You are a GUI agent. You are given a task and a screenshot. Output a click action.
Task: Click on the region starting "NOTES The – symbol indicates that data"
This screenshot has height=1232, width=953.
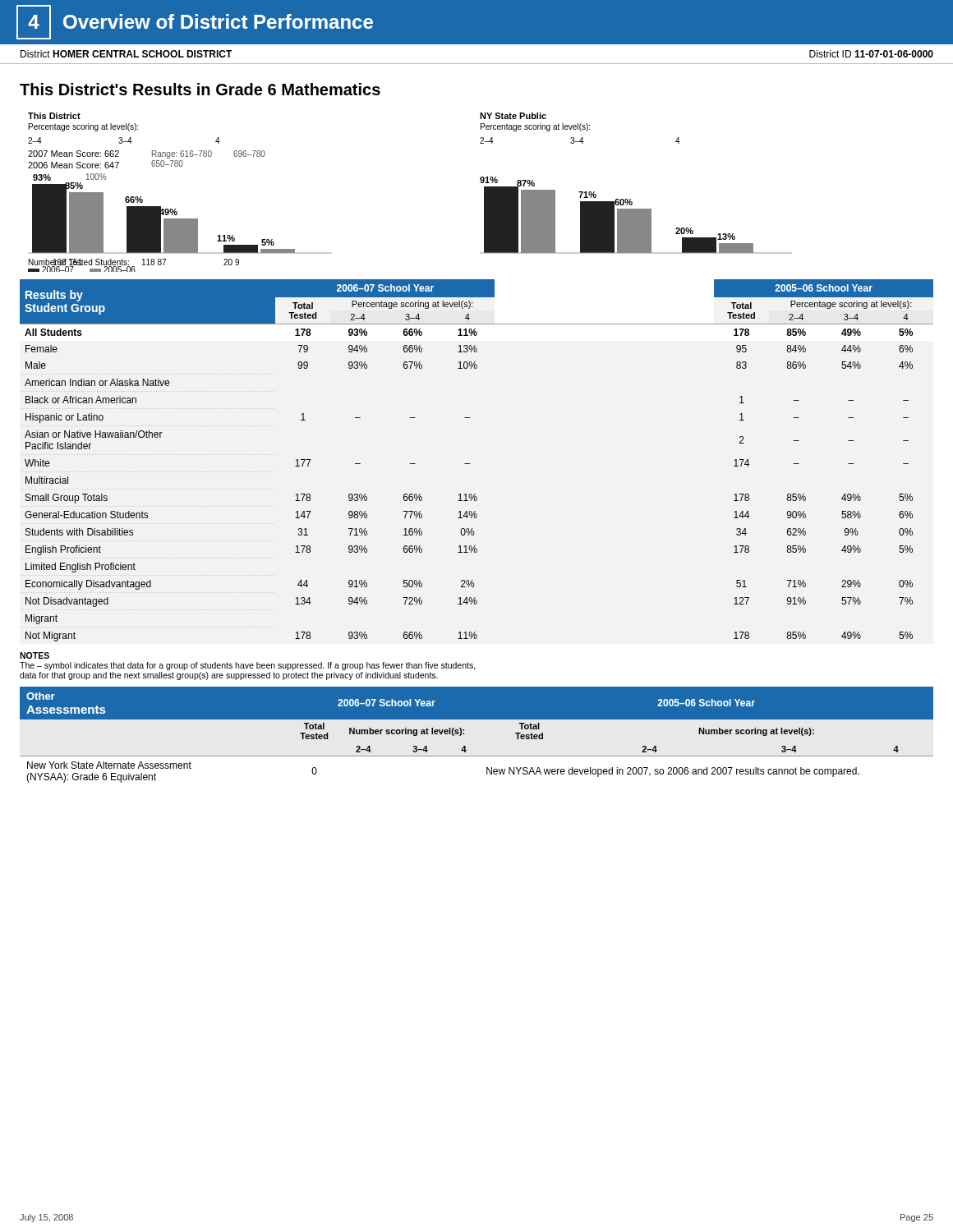click(x=248, y=665)
